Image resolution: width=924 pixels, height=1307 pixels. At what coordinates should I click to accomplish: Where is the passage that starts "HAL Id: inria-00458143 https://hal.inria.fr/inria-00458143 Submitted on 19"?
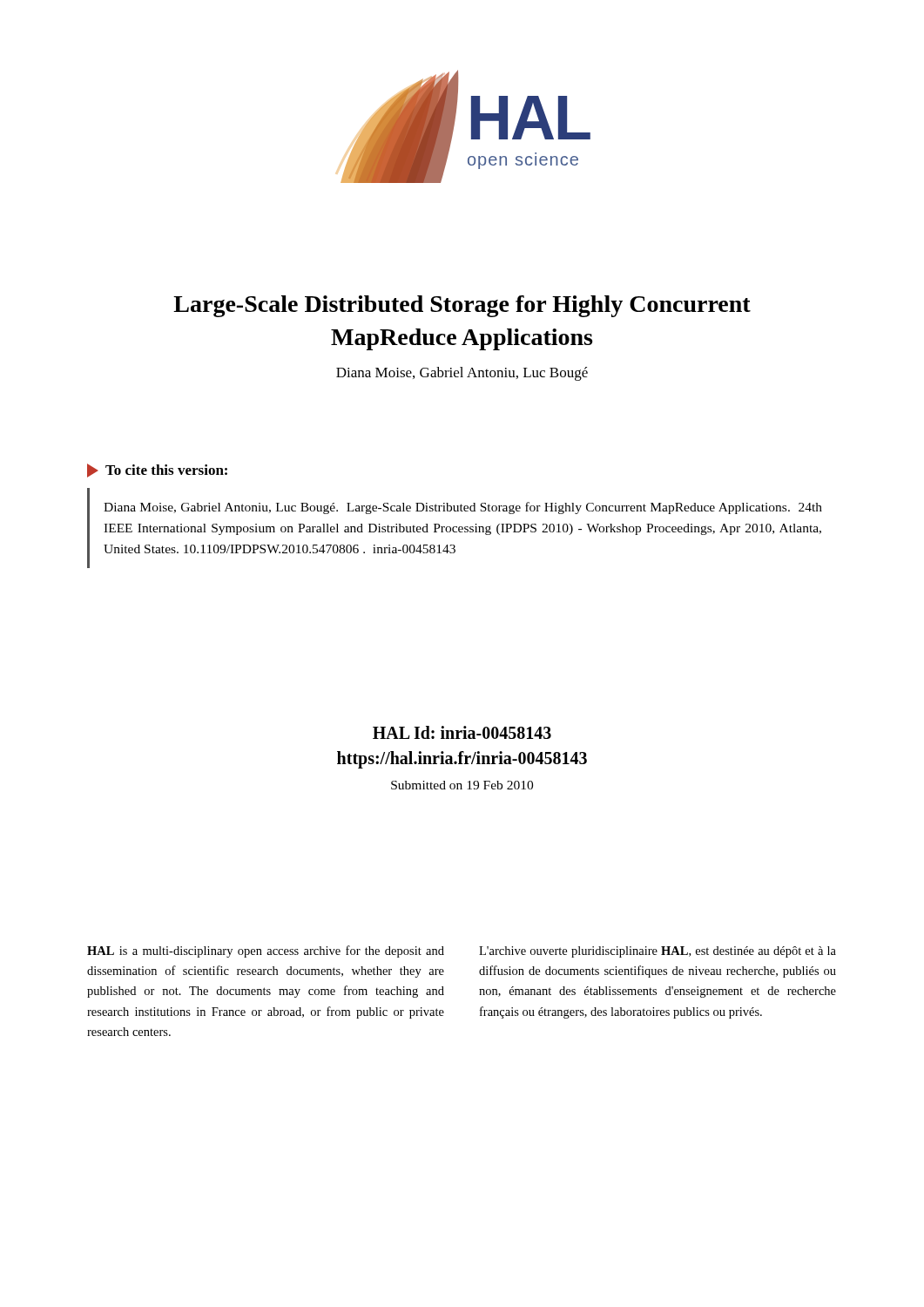(x=462, y=758)
